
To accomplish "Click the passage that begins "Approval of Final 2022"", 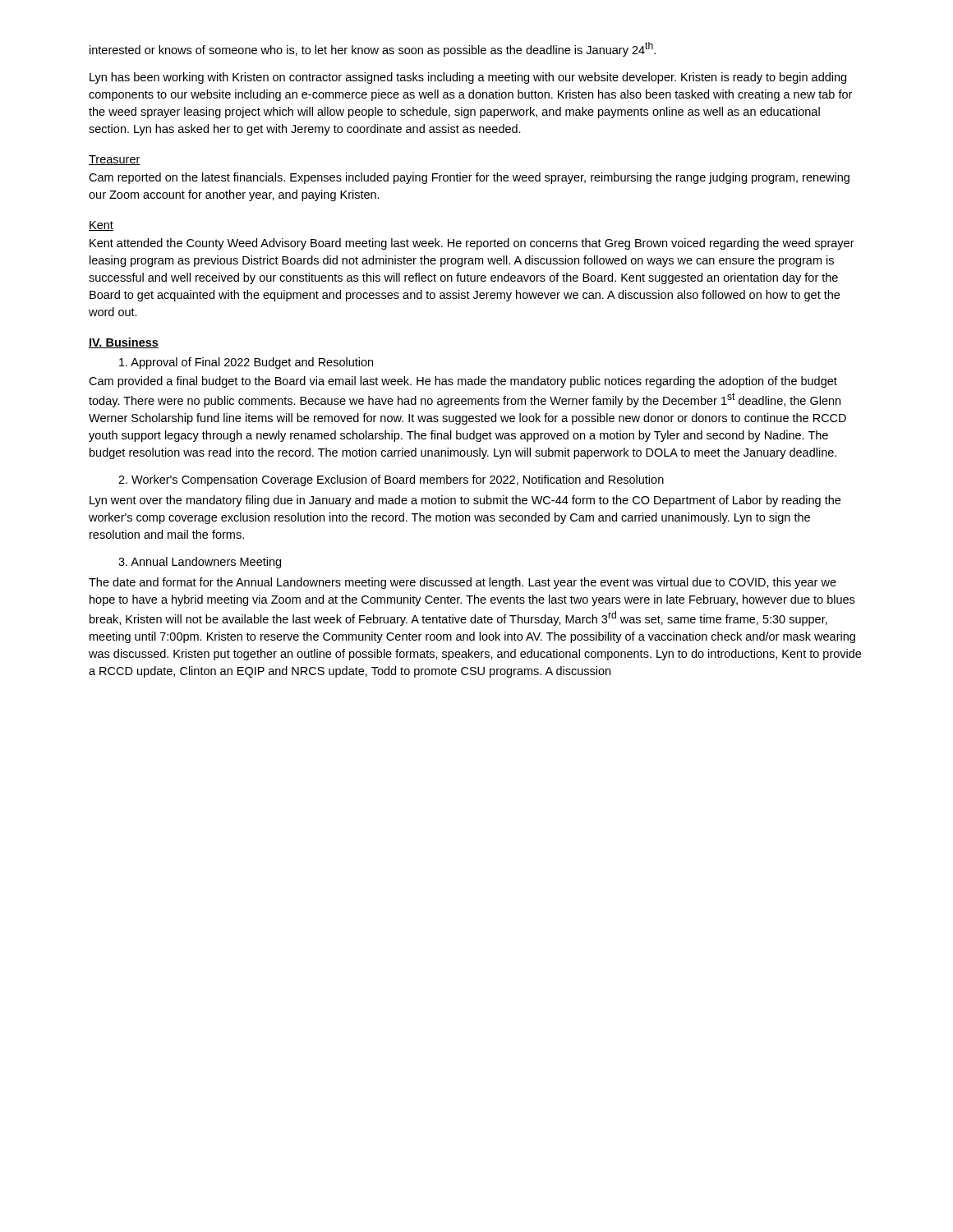I will pos(246,362).
